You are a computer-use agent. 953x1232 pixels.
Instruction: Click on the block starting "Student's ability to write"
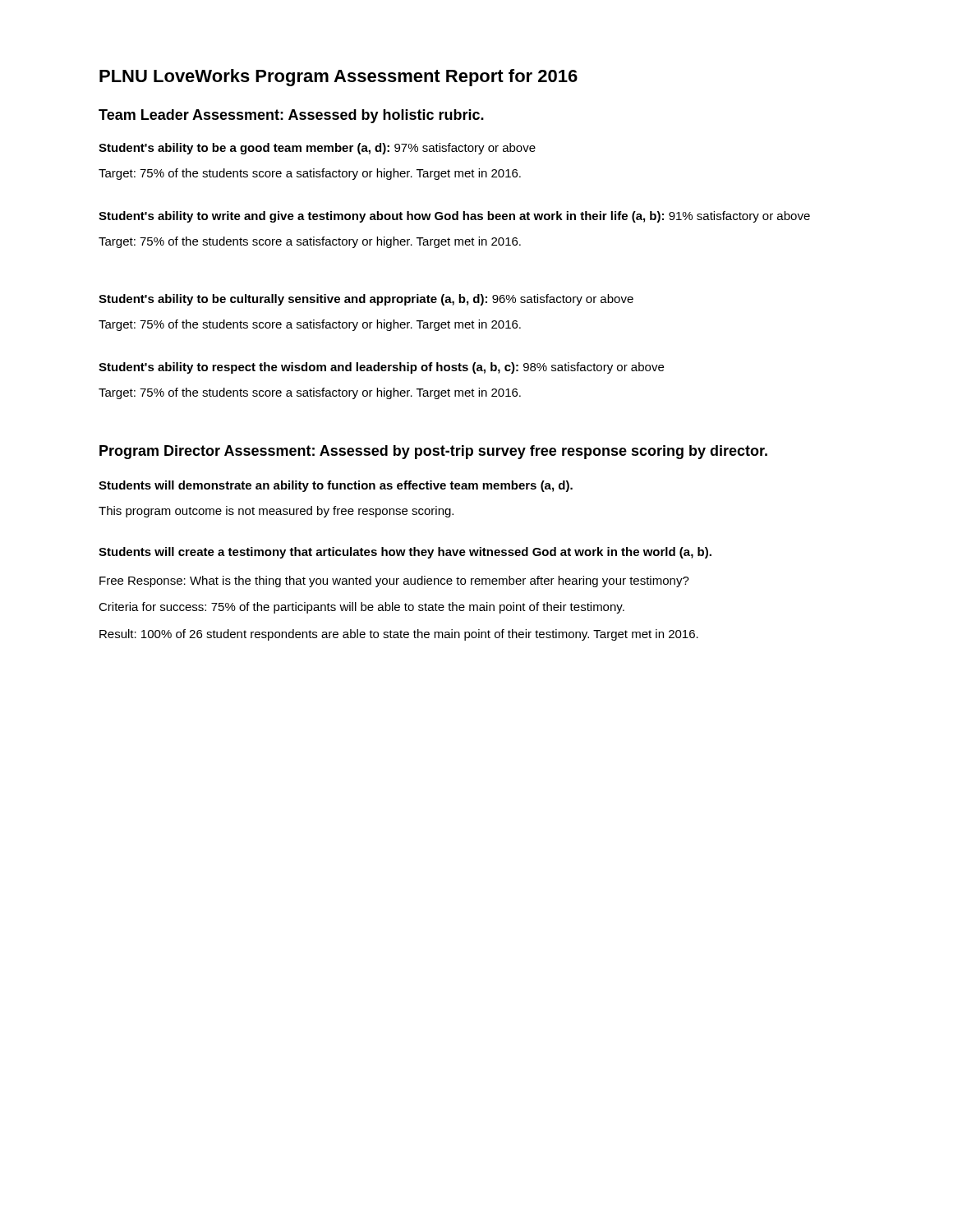point(454,216)
